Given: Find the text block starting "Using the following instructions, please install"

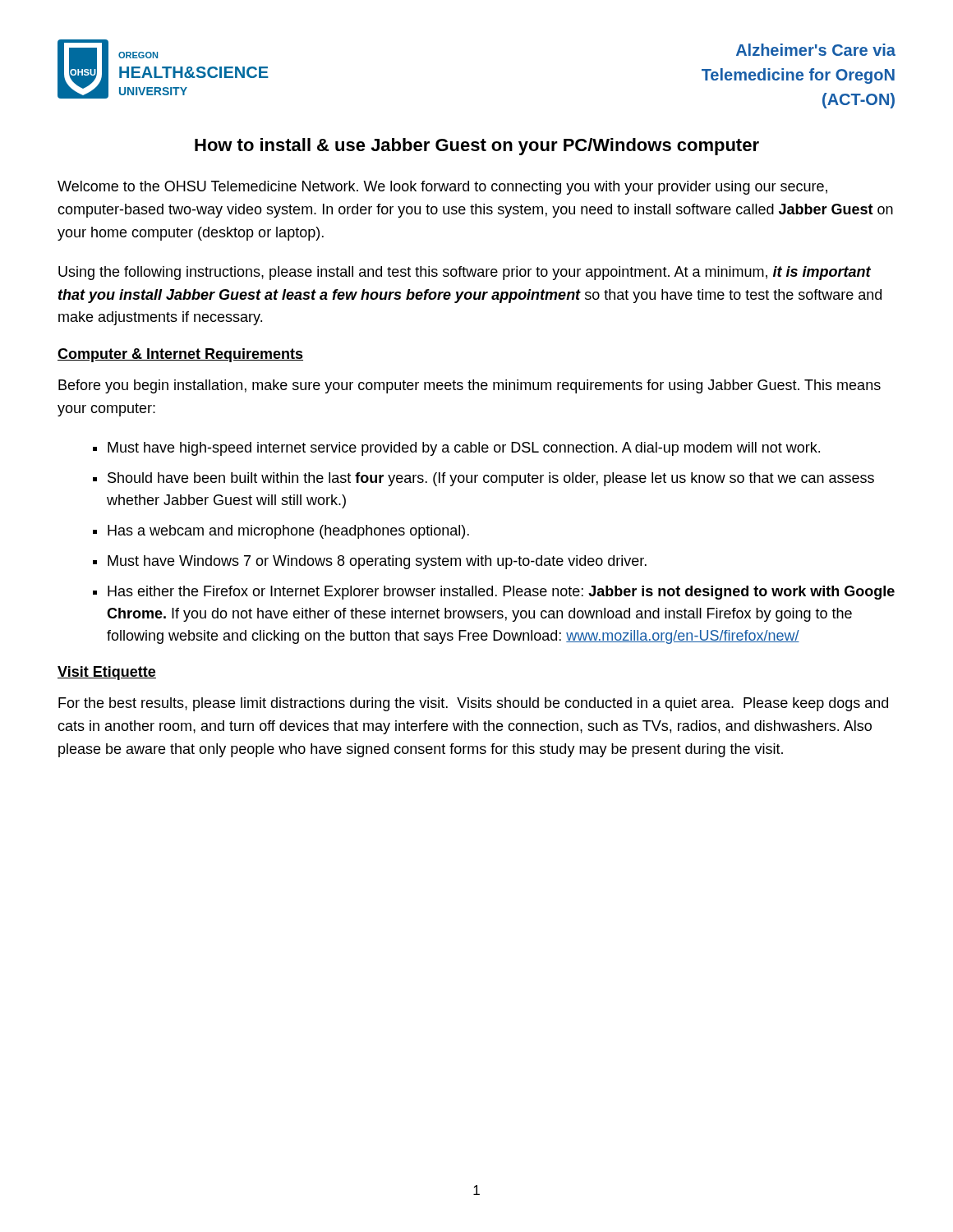Looking at the screenshot, I should coord(470,295).
